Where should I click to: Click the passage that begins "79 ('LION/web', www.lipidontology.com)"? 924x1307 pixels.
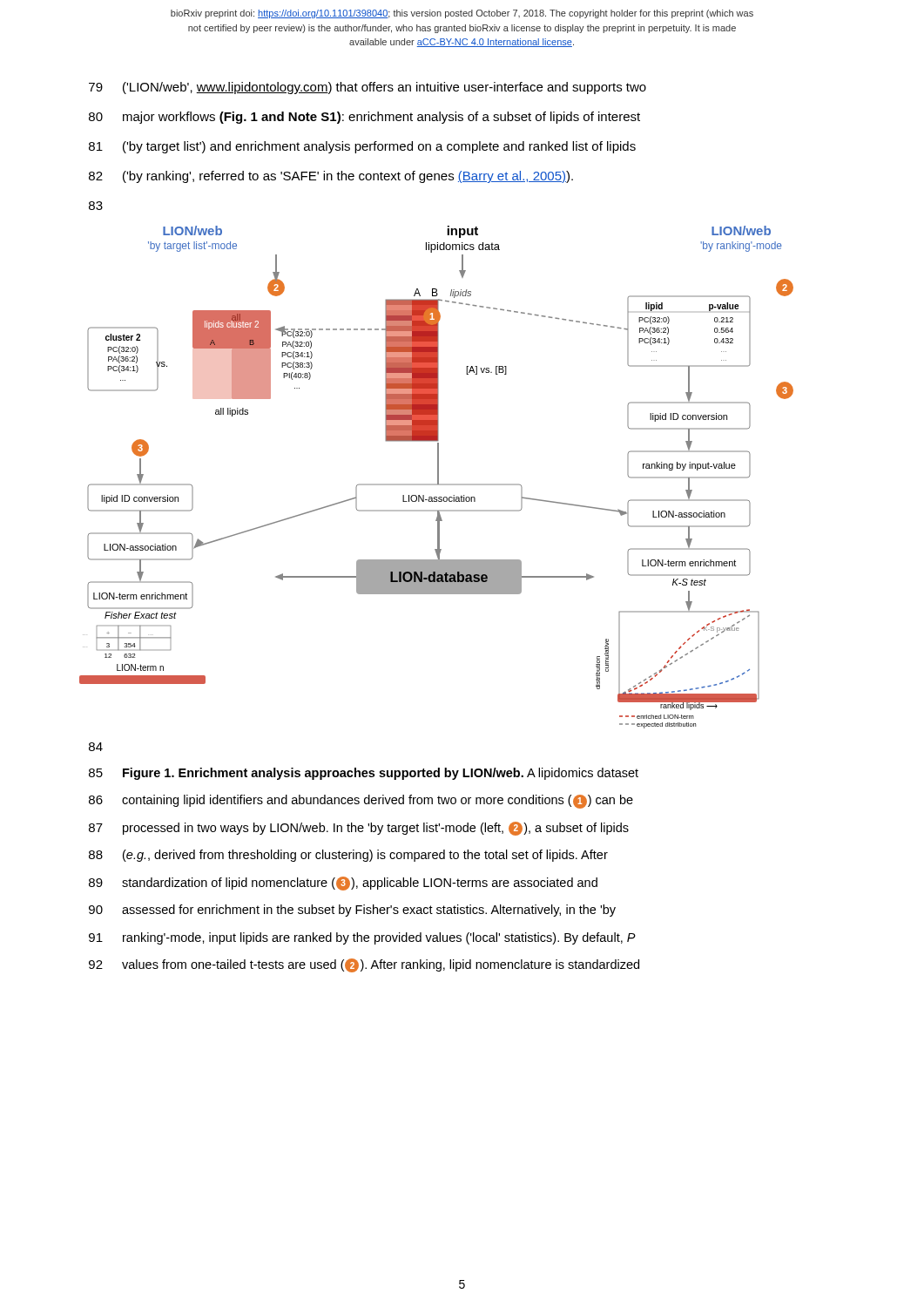click(x=358, y=87)
